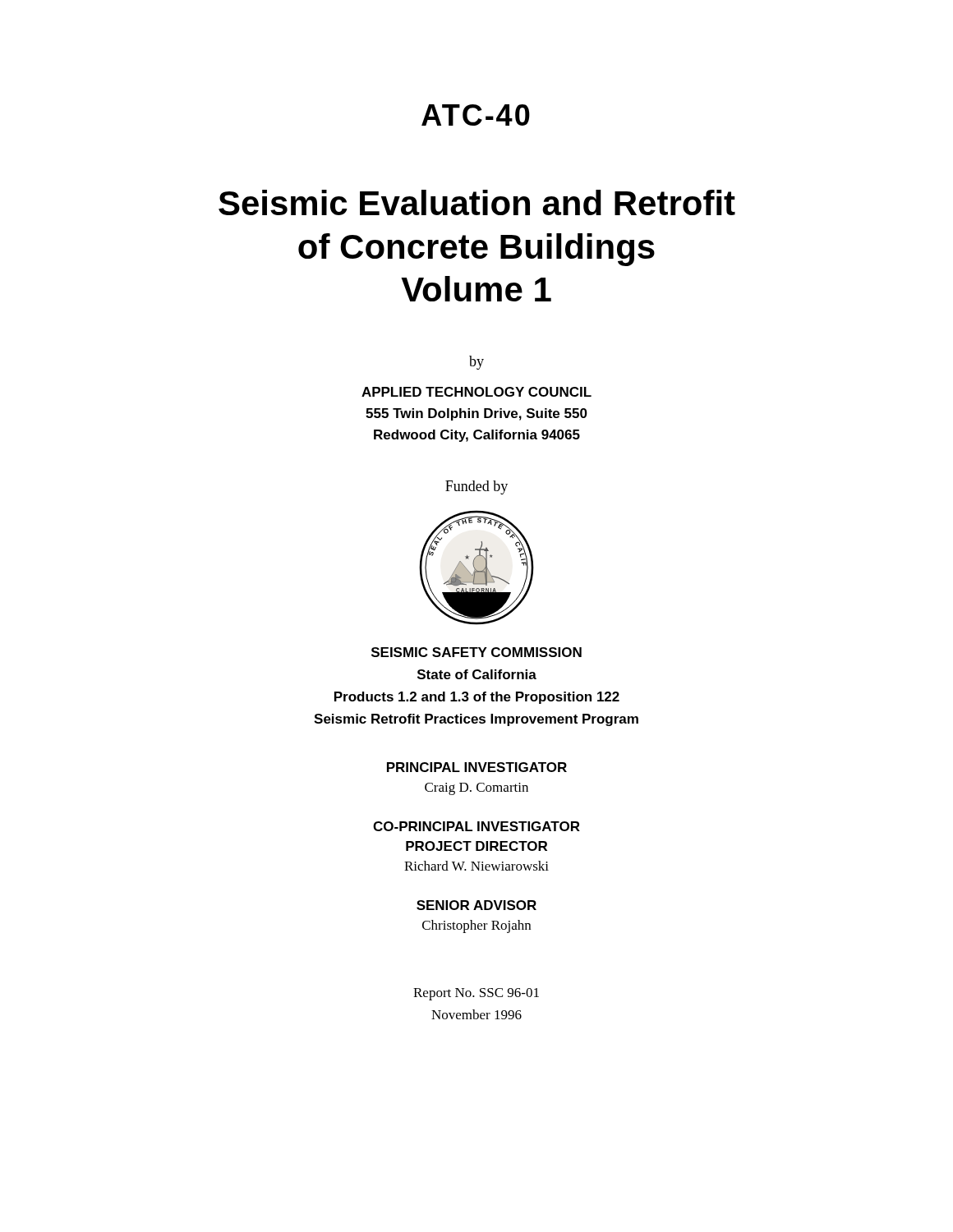The width and height of the screenshot is (953, 1232).
Task: Locate the text block that reads "CO-PRINCIPAL INVESTIGATOR PROJECT DIRECTOR Richard W."
Action: (x=476, y=847)
